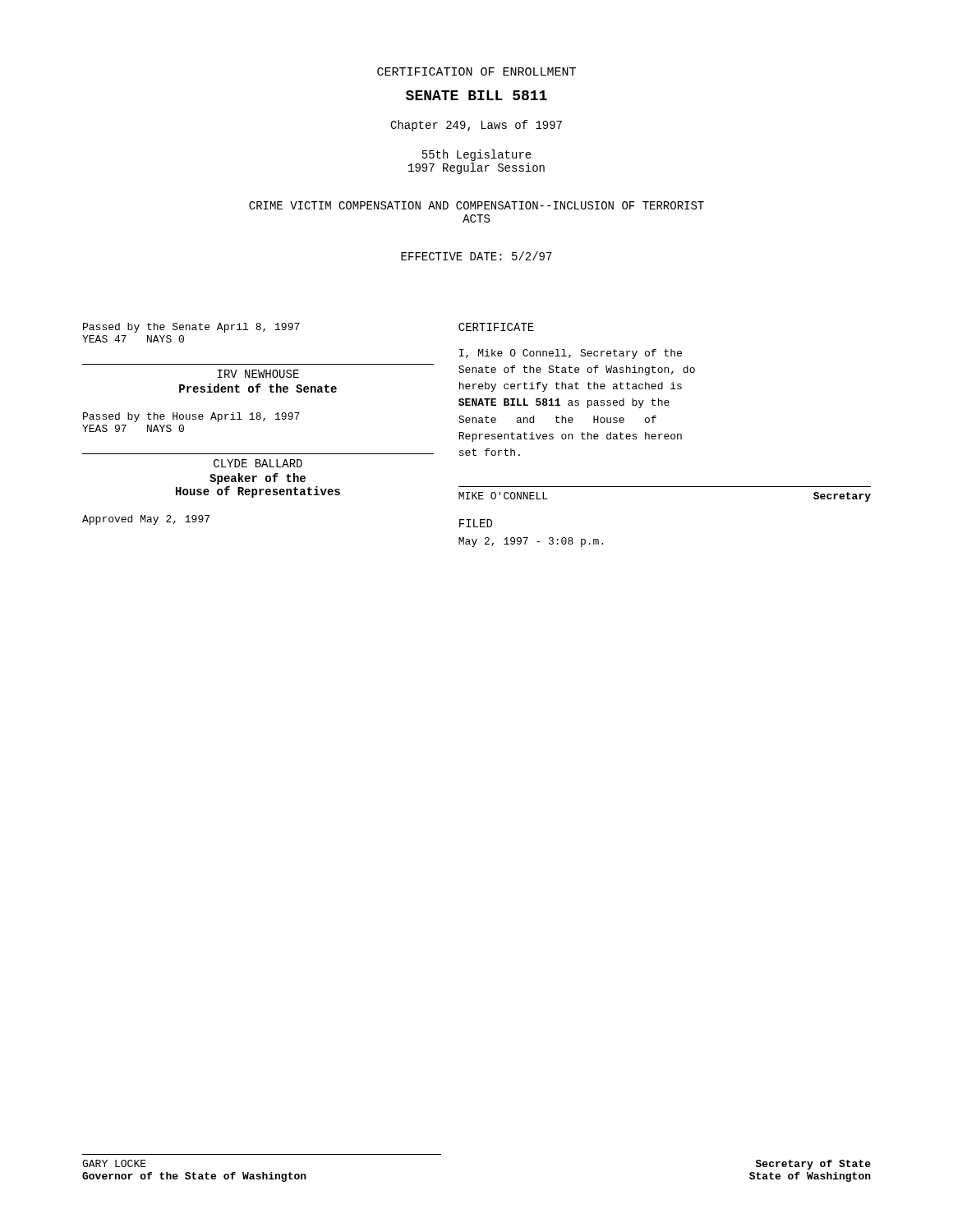Screen dimensions: 1232x953
Task: Find the text block starting "55th Legislature 1997 Regular Session"
Action: (x=476, y=162)
